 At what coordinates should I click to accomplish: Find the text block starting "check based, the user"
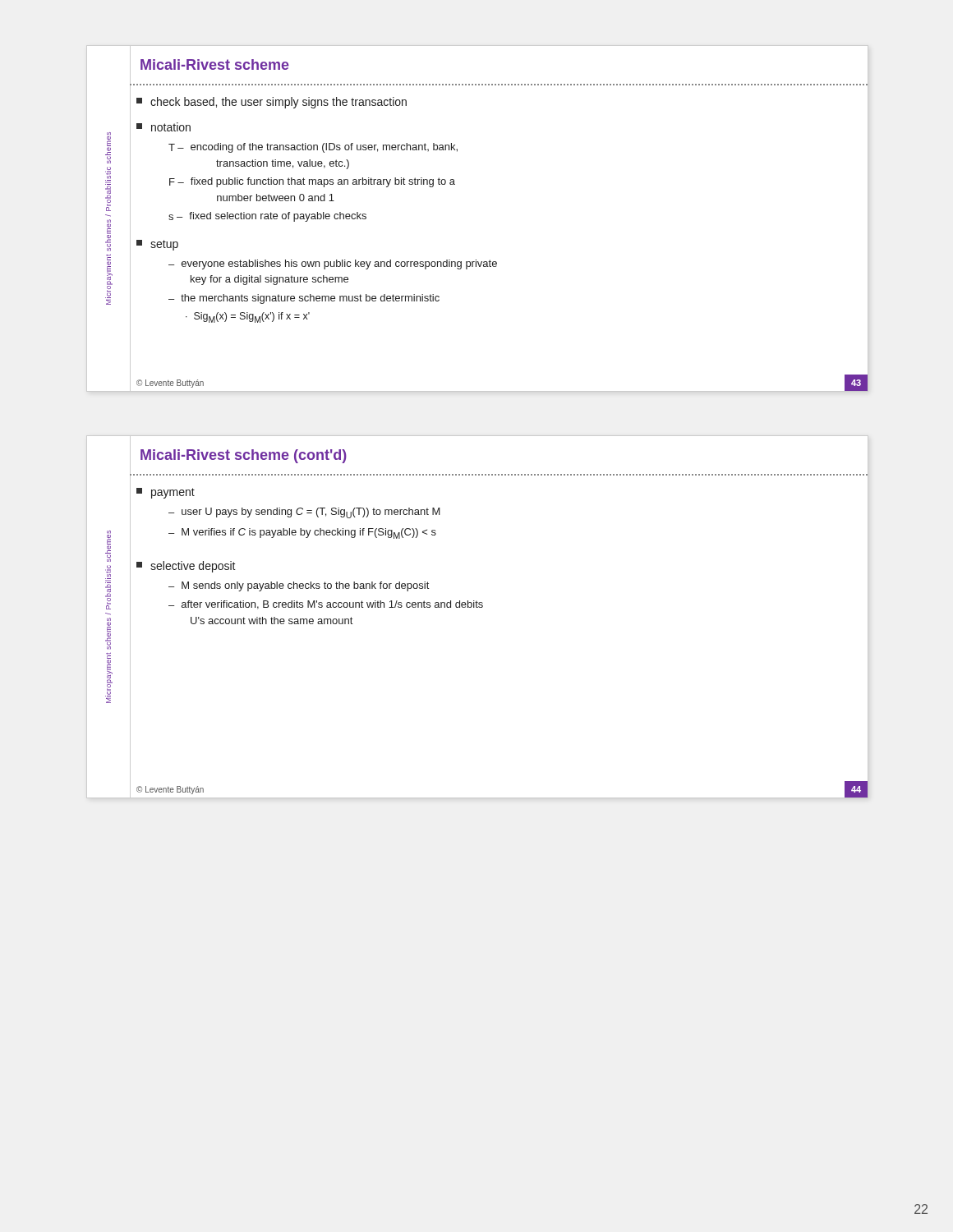tap(272, 102)
